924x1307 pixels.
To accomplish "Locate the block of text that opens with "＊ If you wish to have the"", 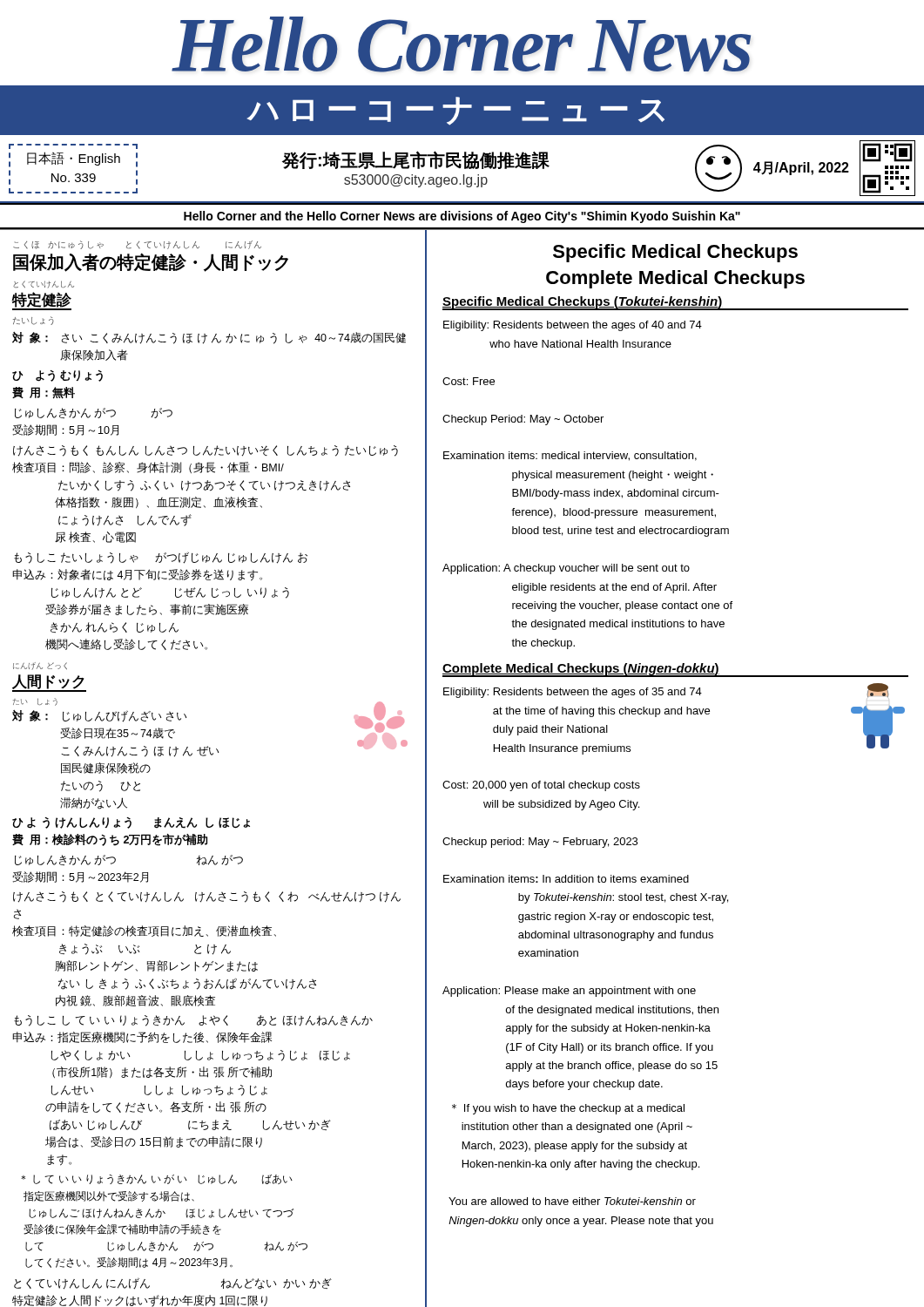I will [x=578, y=1164].
